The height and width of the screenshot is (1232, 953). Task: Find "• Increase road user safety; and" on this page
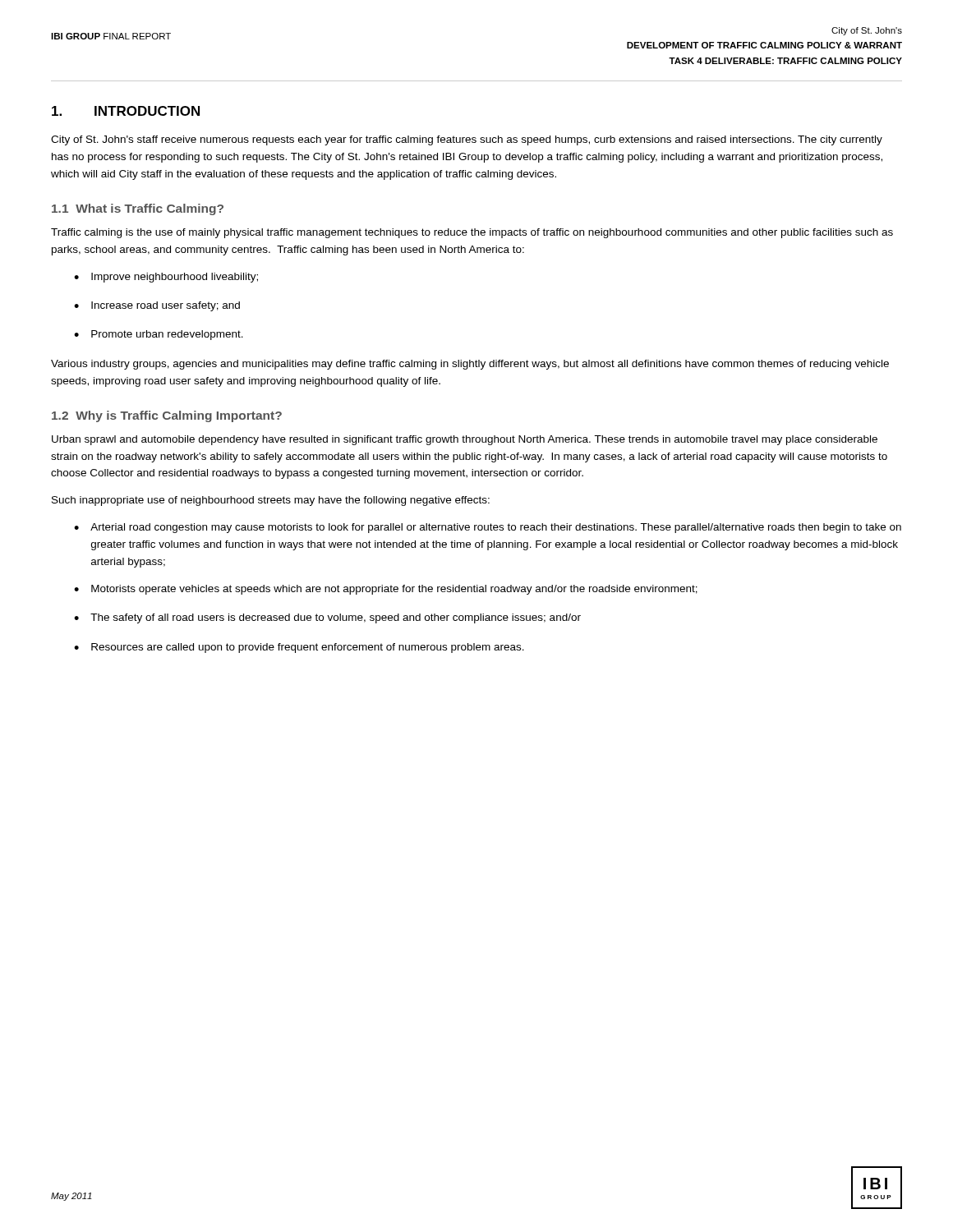(157, 307)
